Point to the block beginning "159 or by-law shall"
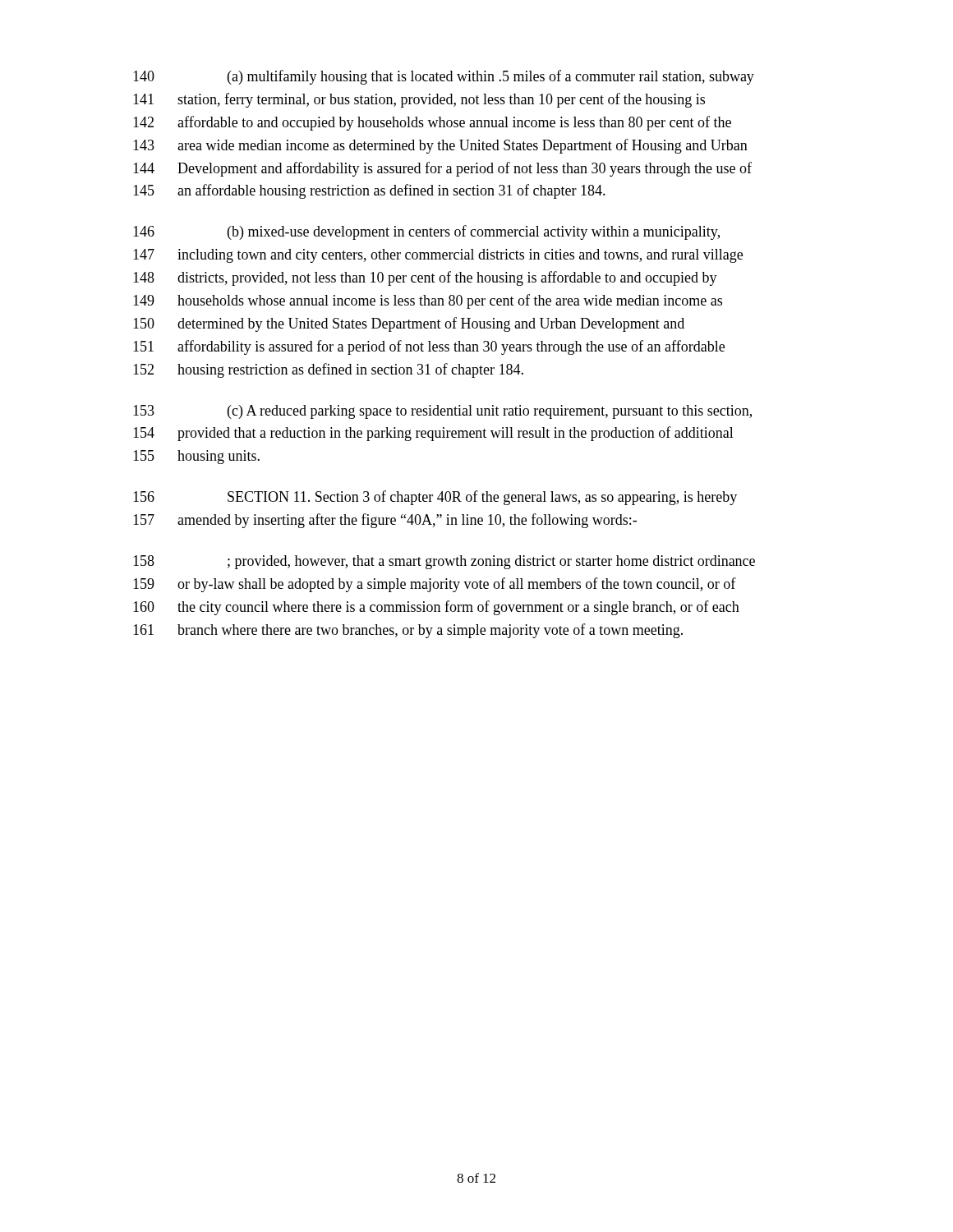This screenshot has height=1232, width=953. 476,585
